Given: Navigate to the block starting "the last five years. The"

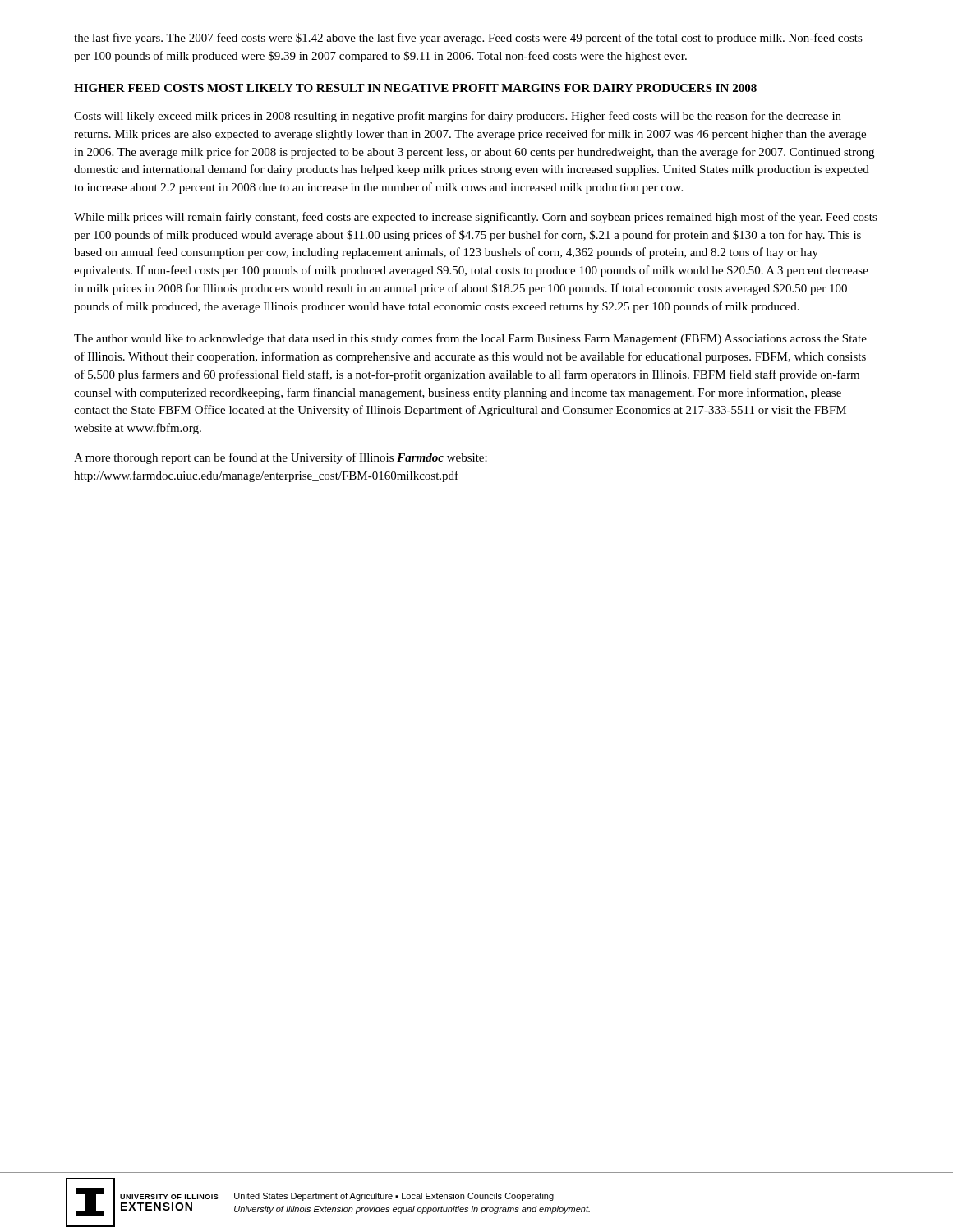Looking at the screenshot, I should [476, 47].
